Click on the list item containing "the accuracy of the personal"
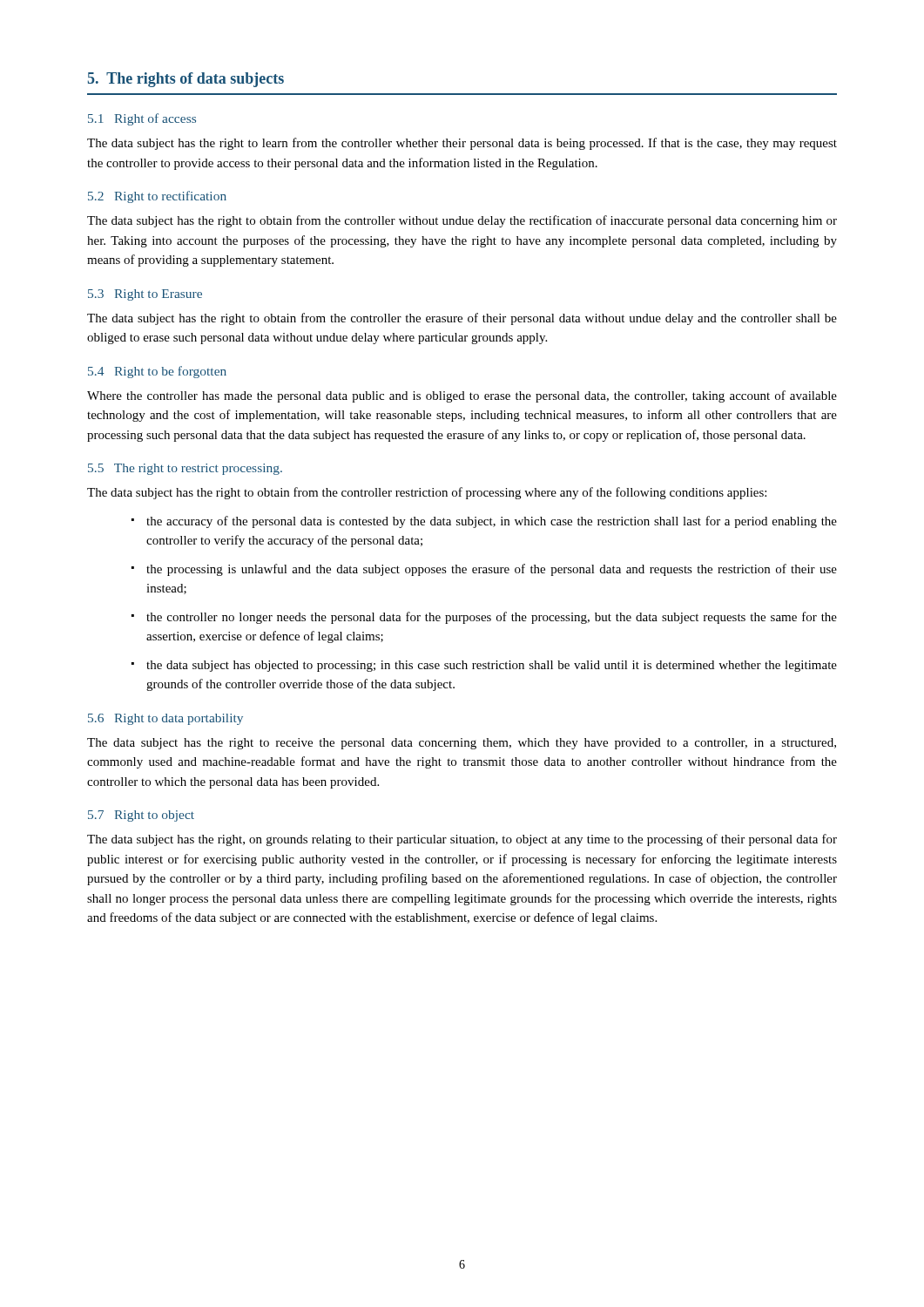 (492, 530)
